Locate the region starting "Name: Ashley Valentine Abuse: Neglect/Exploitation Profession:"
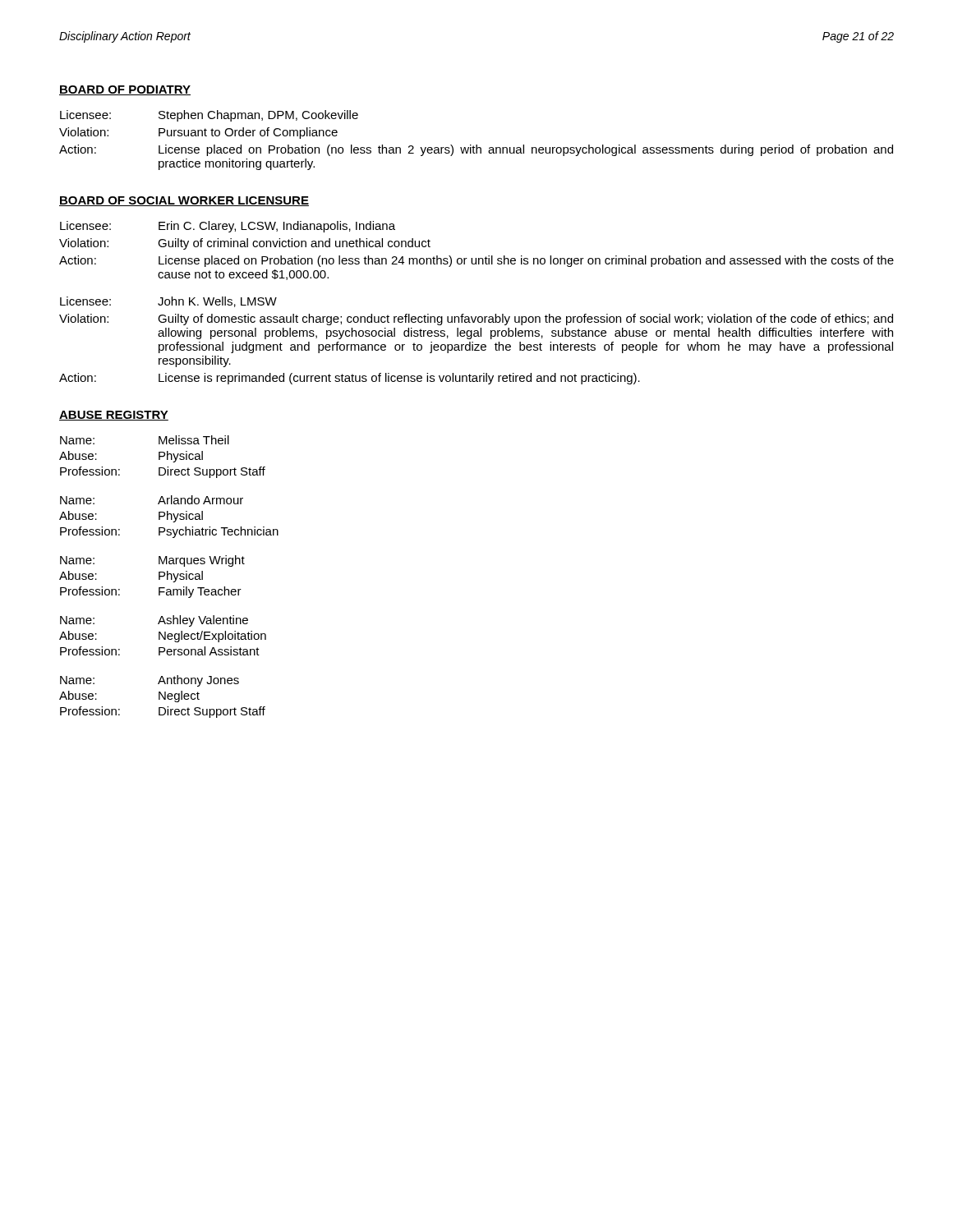The height and width of the screenshot is (1232, 953). 163,635
